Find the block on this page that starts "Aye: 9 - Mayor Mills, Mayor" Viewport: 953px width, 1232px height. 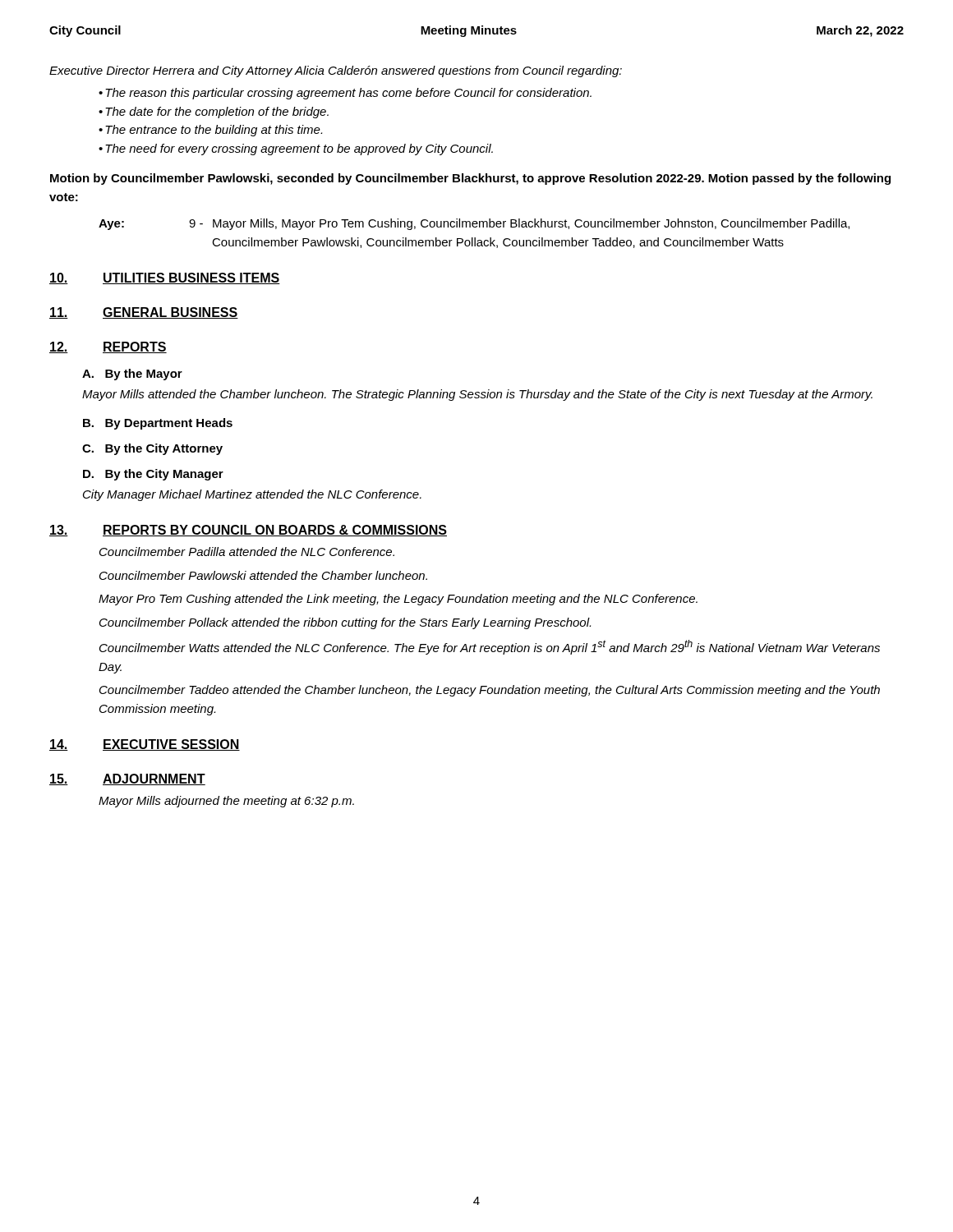coord(501,233)
